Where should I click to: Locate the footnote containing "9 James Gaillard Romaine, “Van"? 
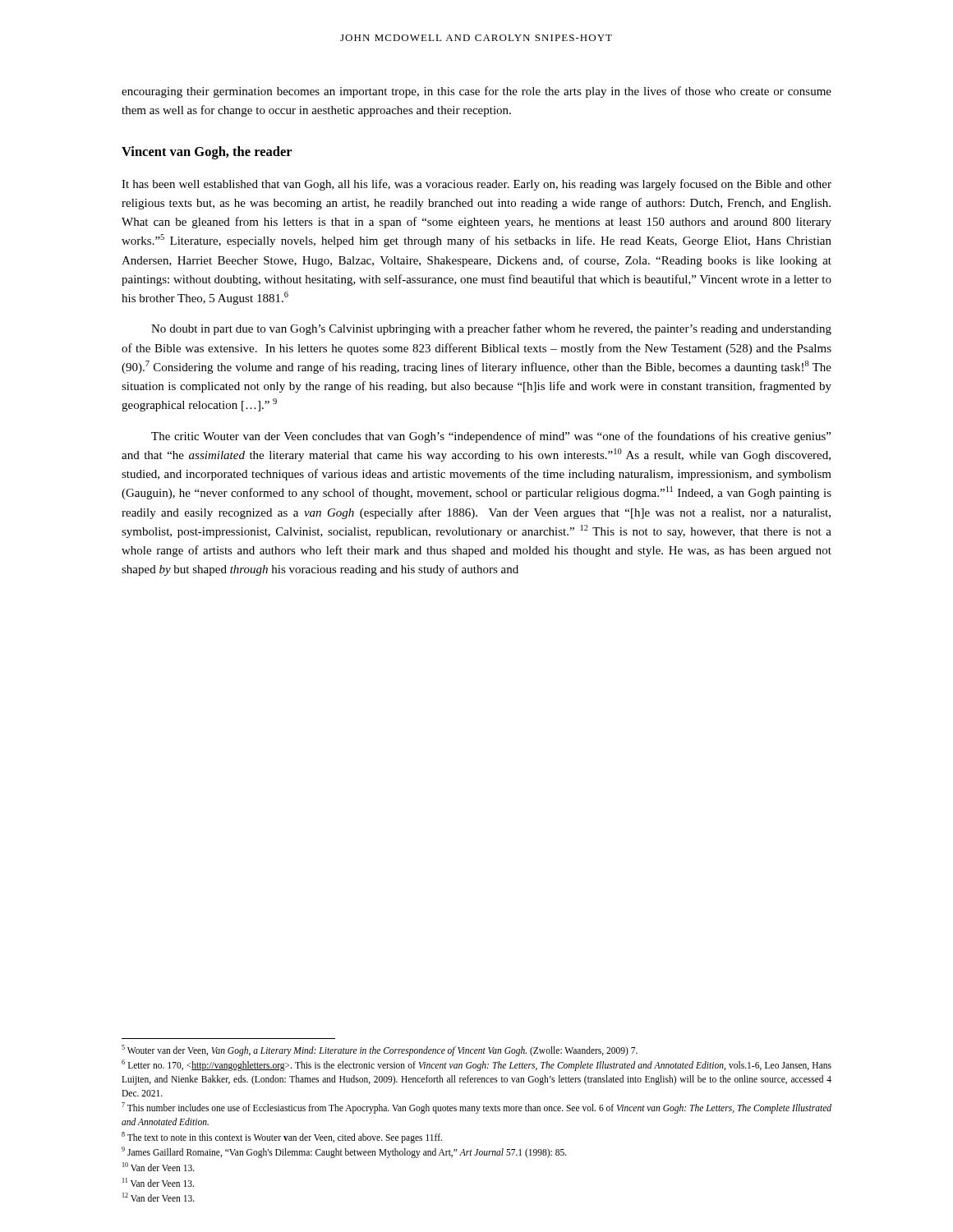[x=344, y=1152]
